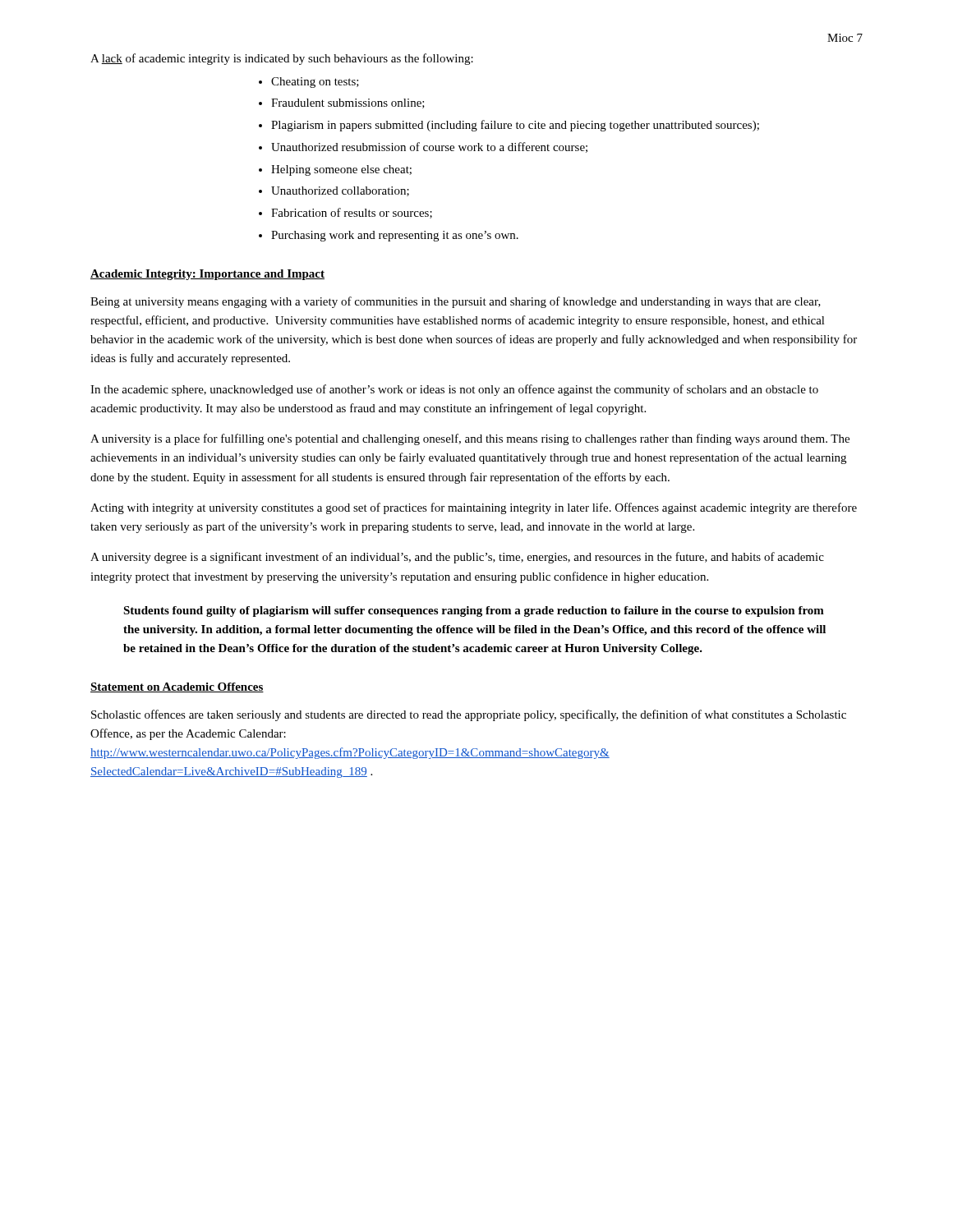953x1232 pixels.
Task: Locate the text block with the text "Being at university"
Action: 474,330
